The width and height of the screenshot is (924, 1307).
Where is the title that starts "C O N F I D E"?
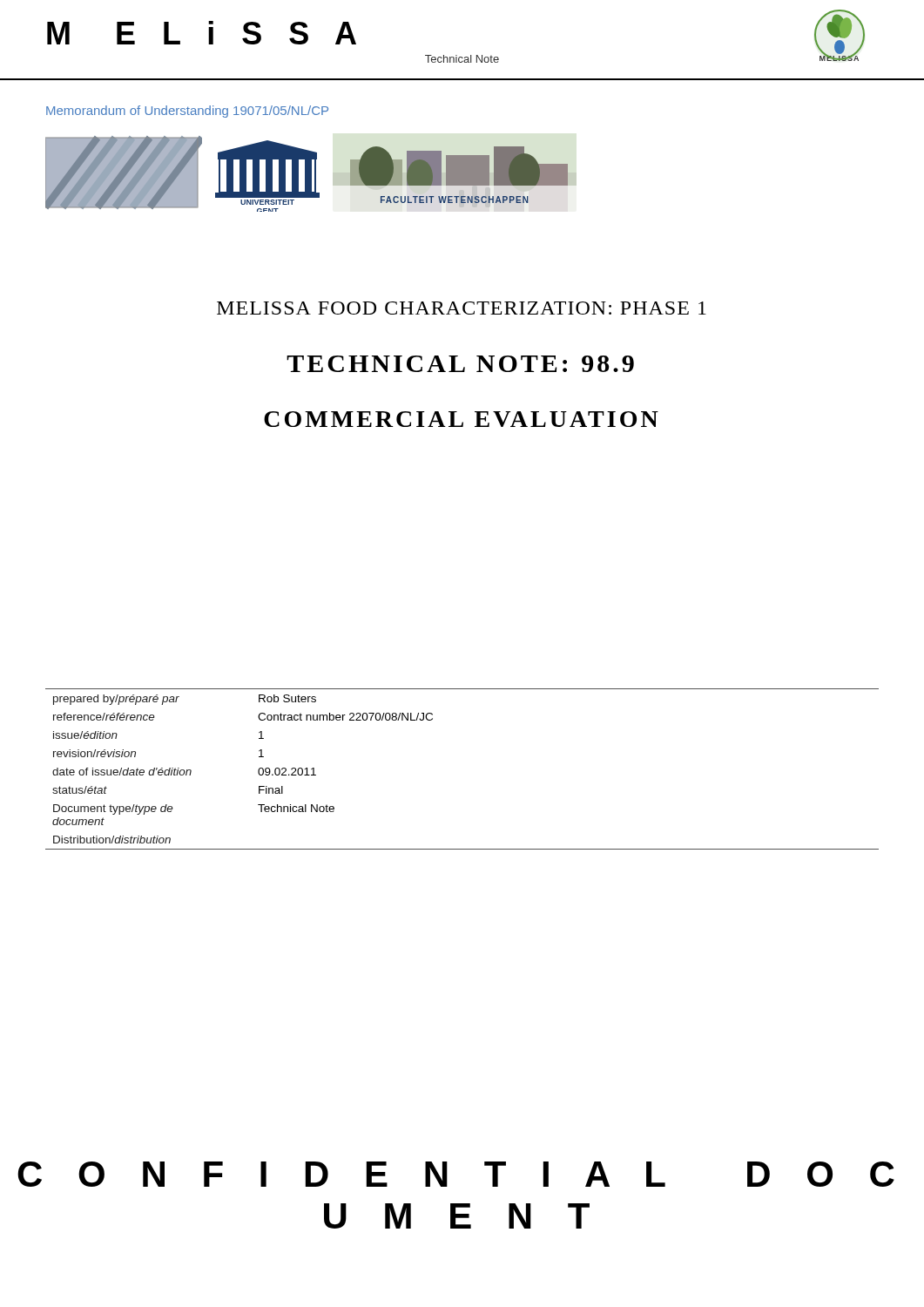[462, 1195]
